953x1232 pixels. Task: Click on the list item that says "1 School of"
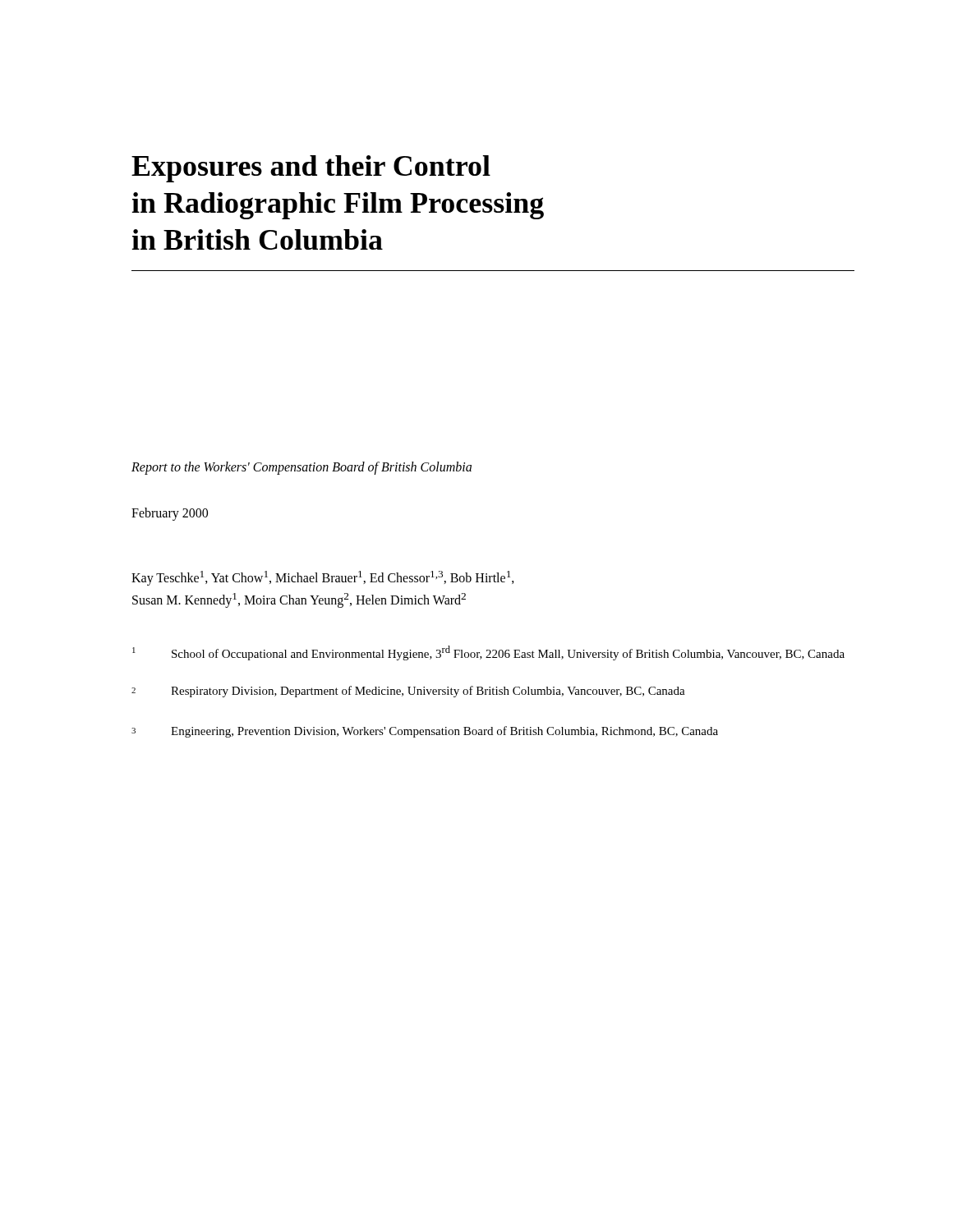coord(493,653)
